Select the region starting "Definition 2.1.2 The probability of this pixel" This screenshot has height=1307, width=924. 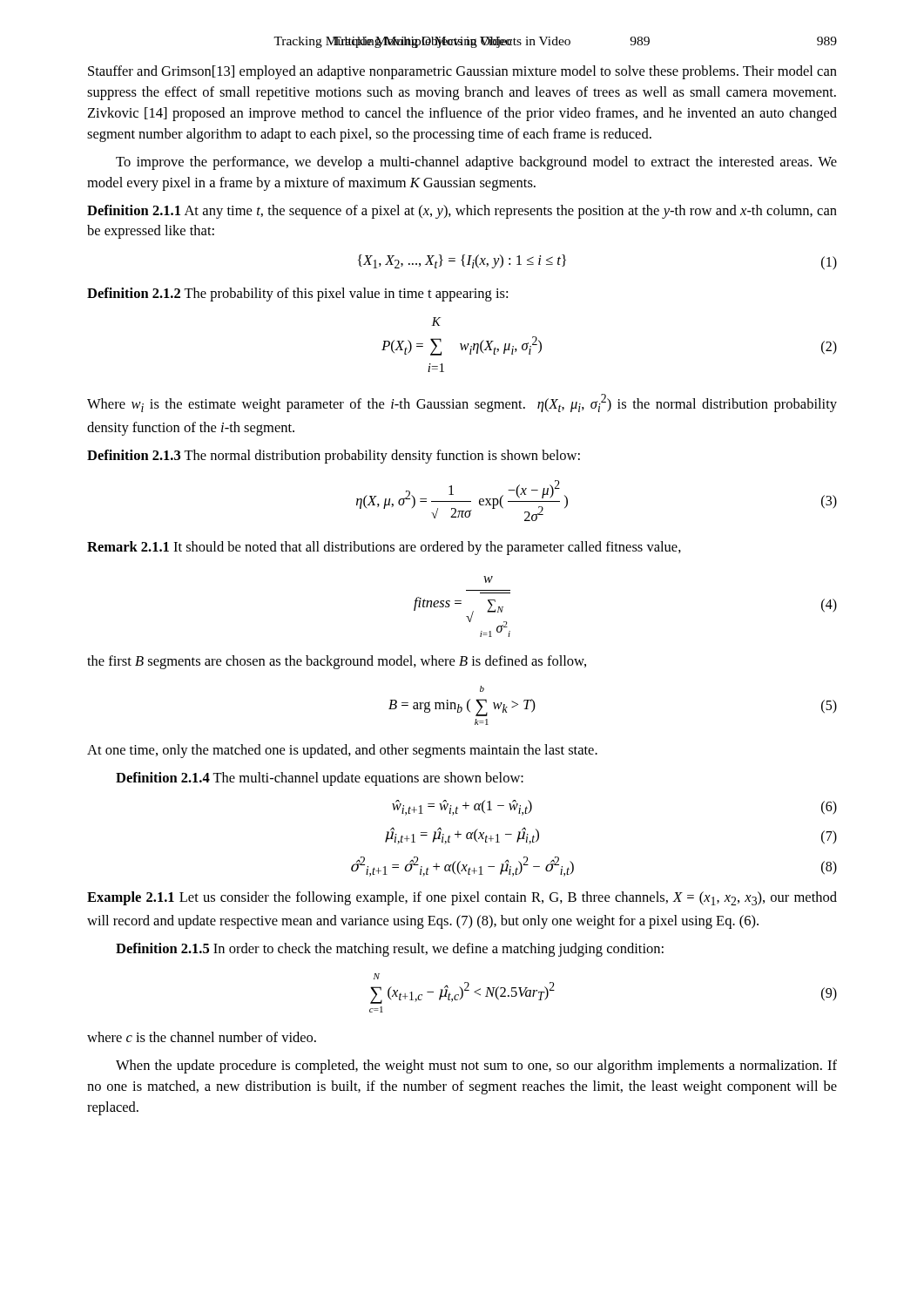click(x=298, y=293)
